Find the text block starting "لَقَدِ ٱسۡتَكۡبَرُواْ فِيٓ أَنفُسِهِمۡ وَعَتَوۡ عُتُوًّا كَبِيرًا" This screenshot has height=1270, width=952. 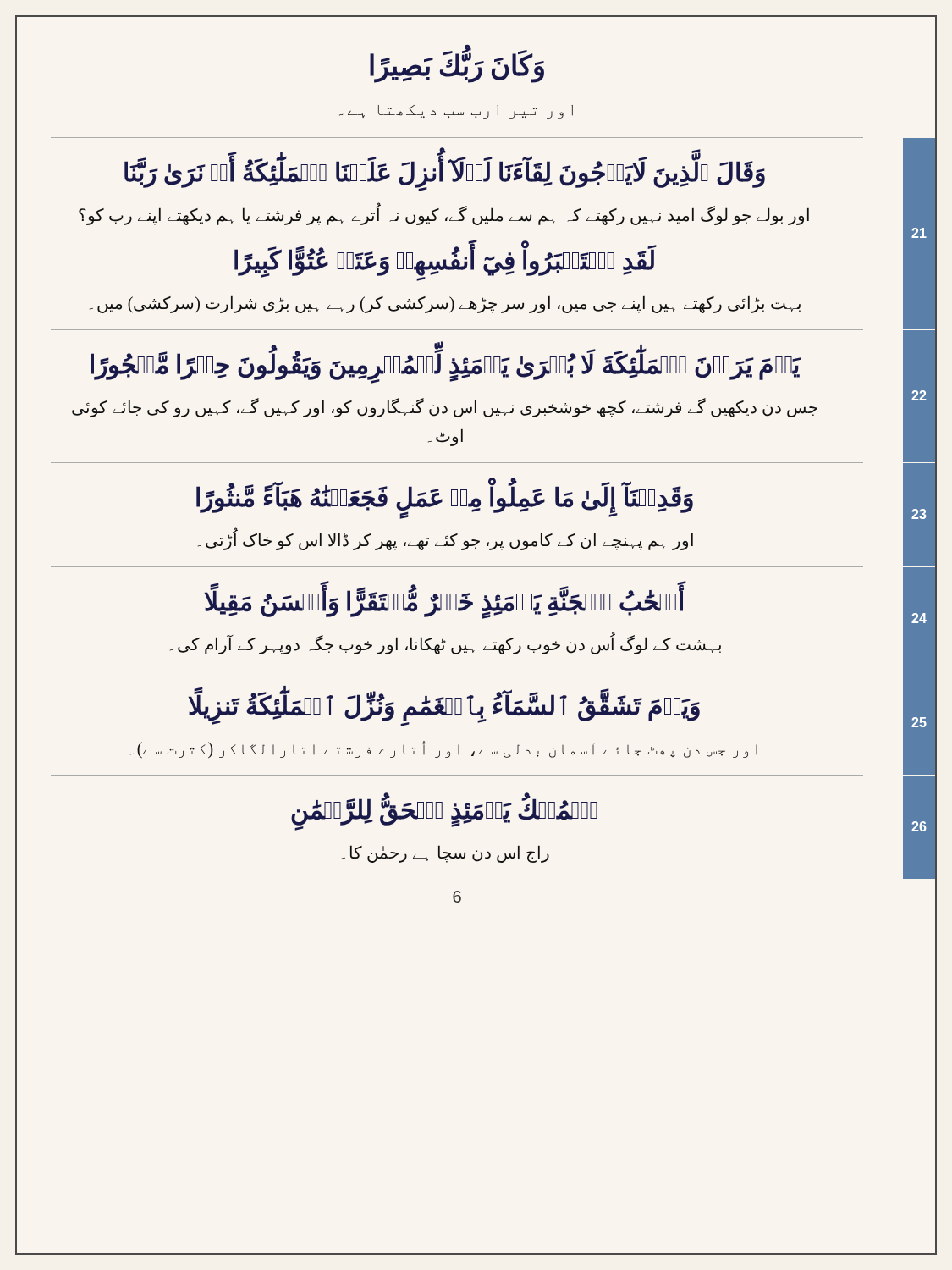444,260
